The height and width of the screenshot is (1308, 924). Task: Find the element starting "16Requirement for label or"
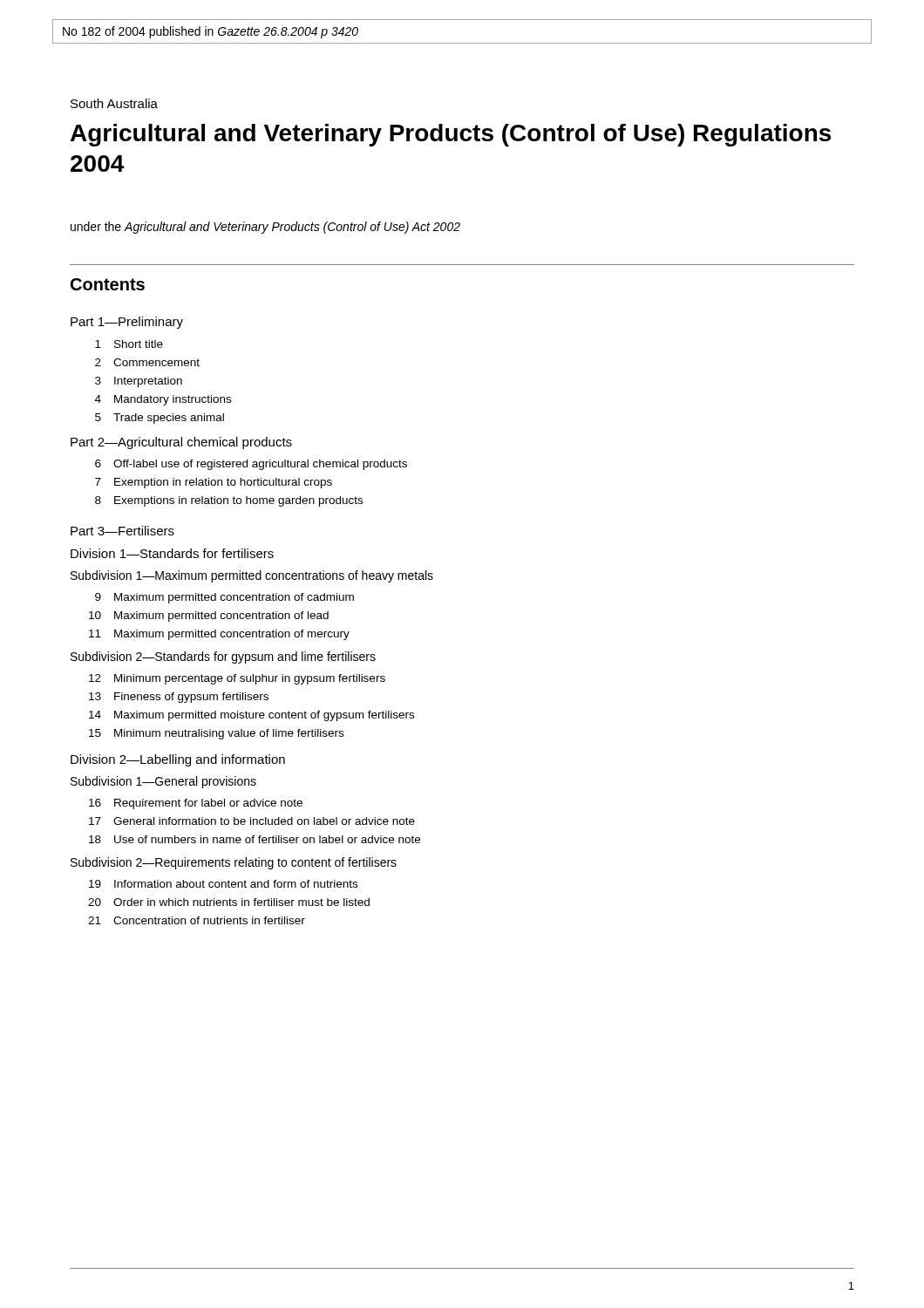coord(196,804)
